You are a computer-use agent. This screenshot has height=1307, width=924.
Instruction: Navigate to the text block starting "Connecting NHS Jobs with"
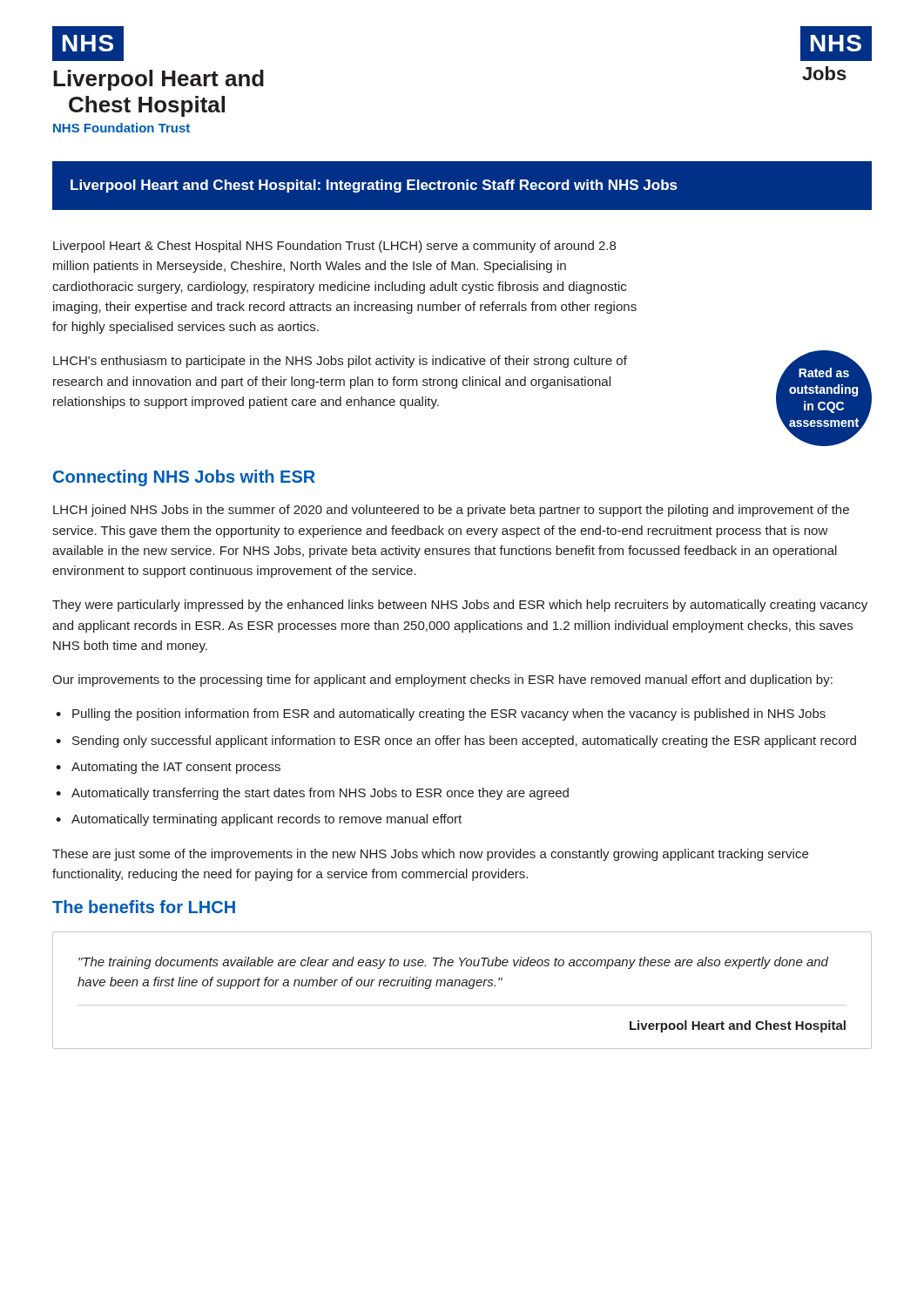184,477
